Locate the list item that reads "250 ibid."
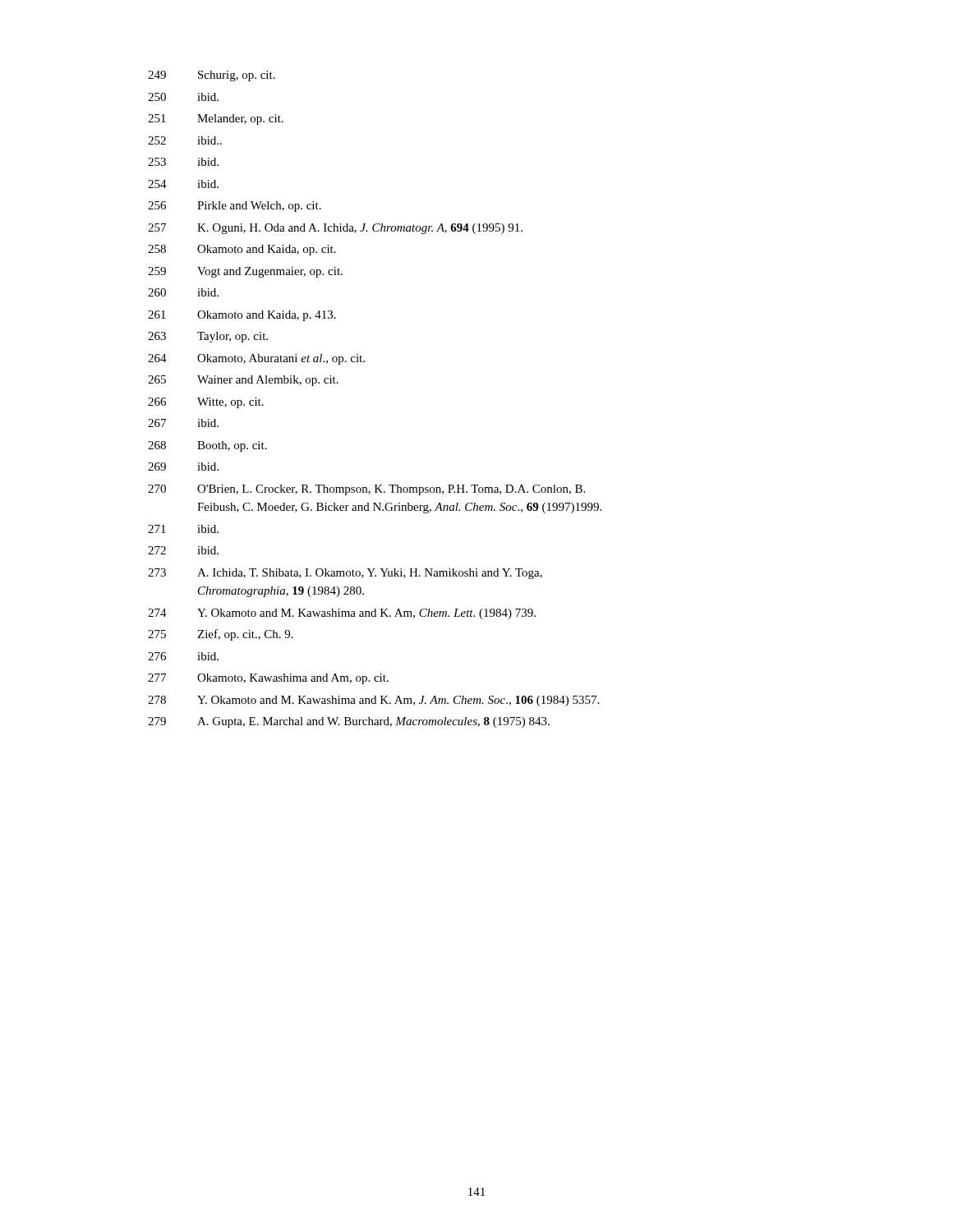The height and width of the screenshot is (1232, 953). 161,97
